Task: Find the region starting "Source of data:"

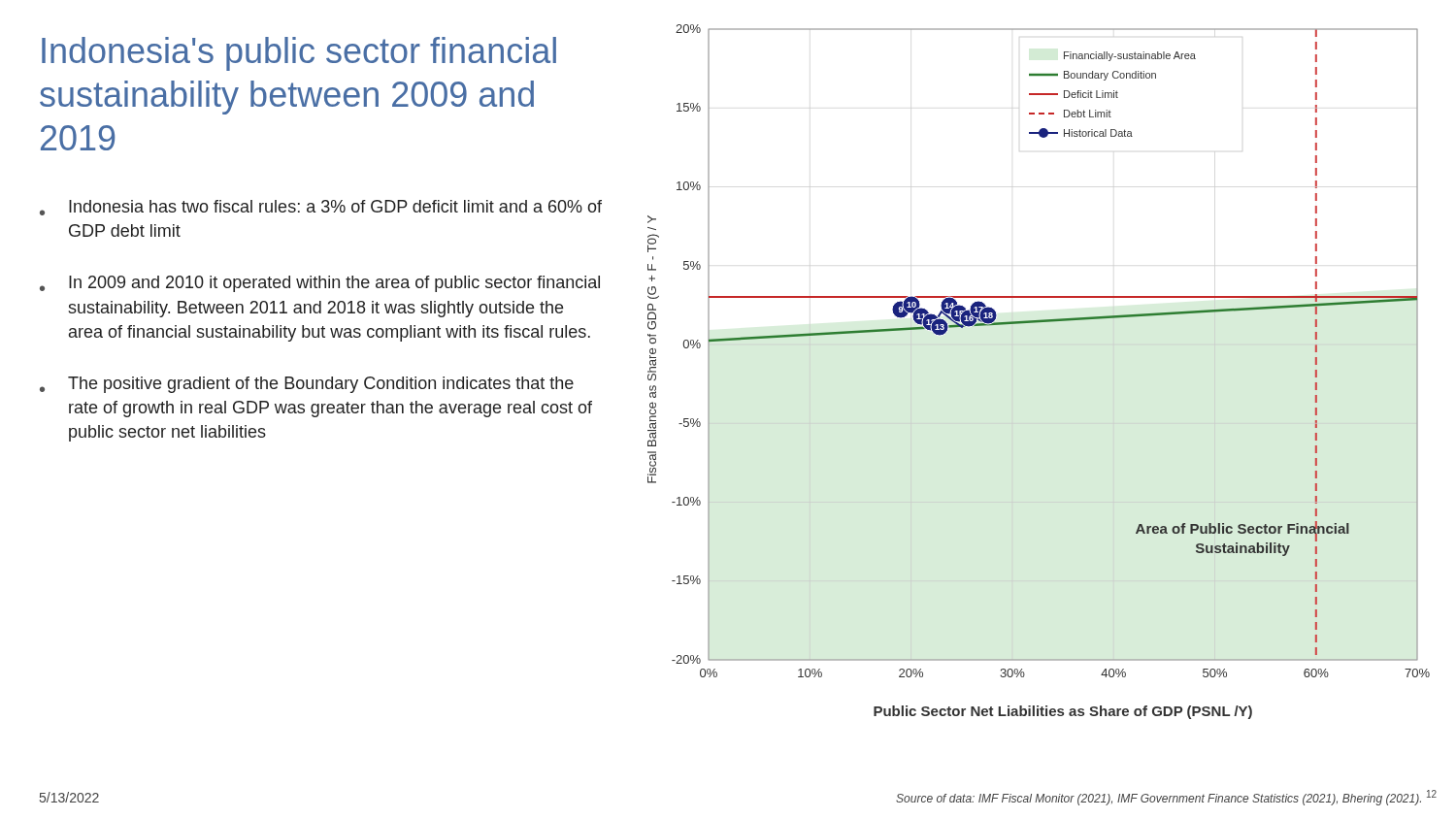Action: 1166,797
